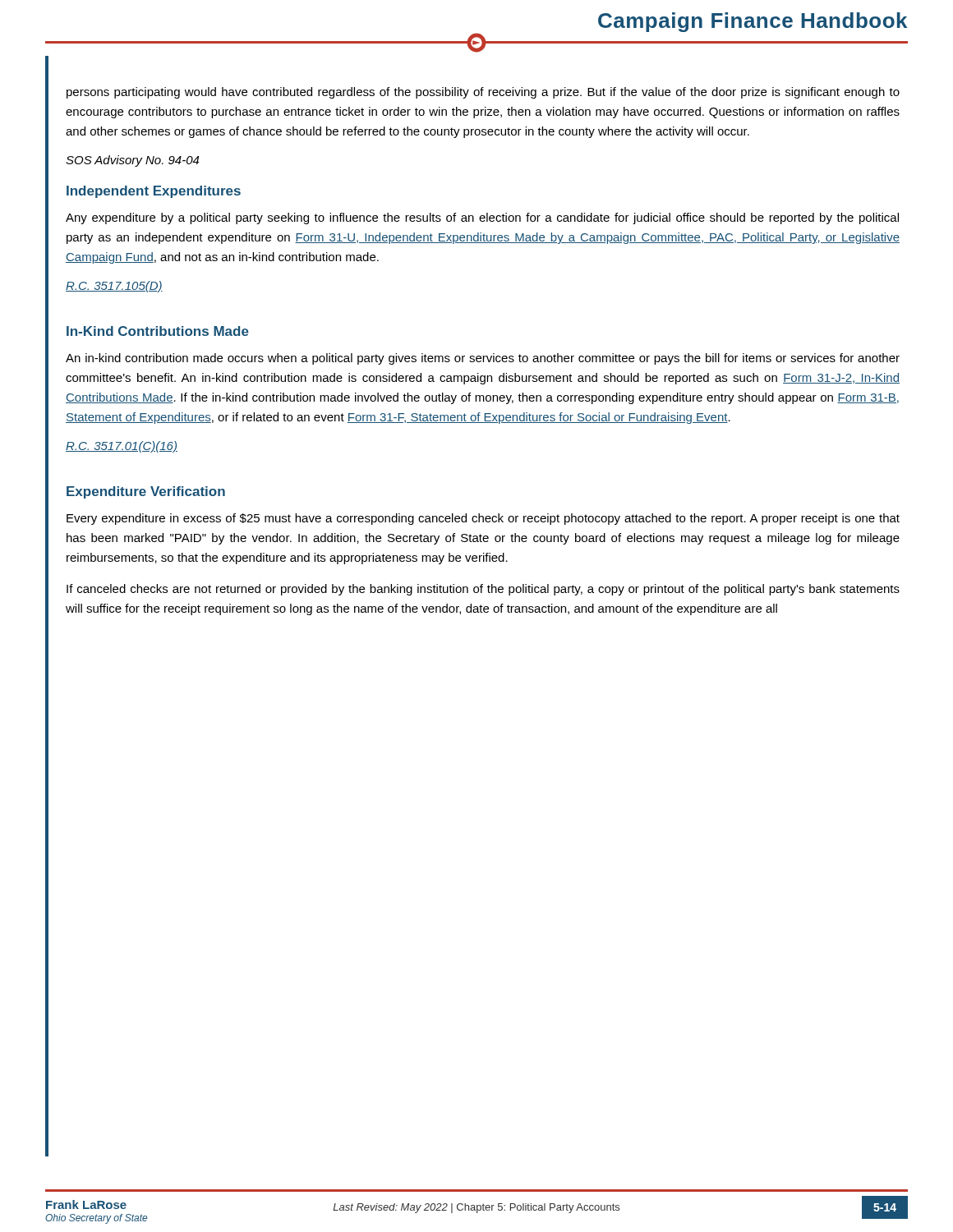Locate the block of text that opens with "persons participating would have contributed regardless of the"
This screenshot has height=1232, width=953.
pyautogui.click(x=483, y=111)
